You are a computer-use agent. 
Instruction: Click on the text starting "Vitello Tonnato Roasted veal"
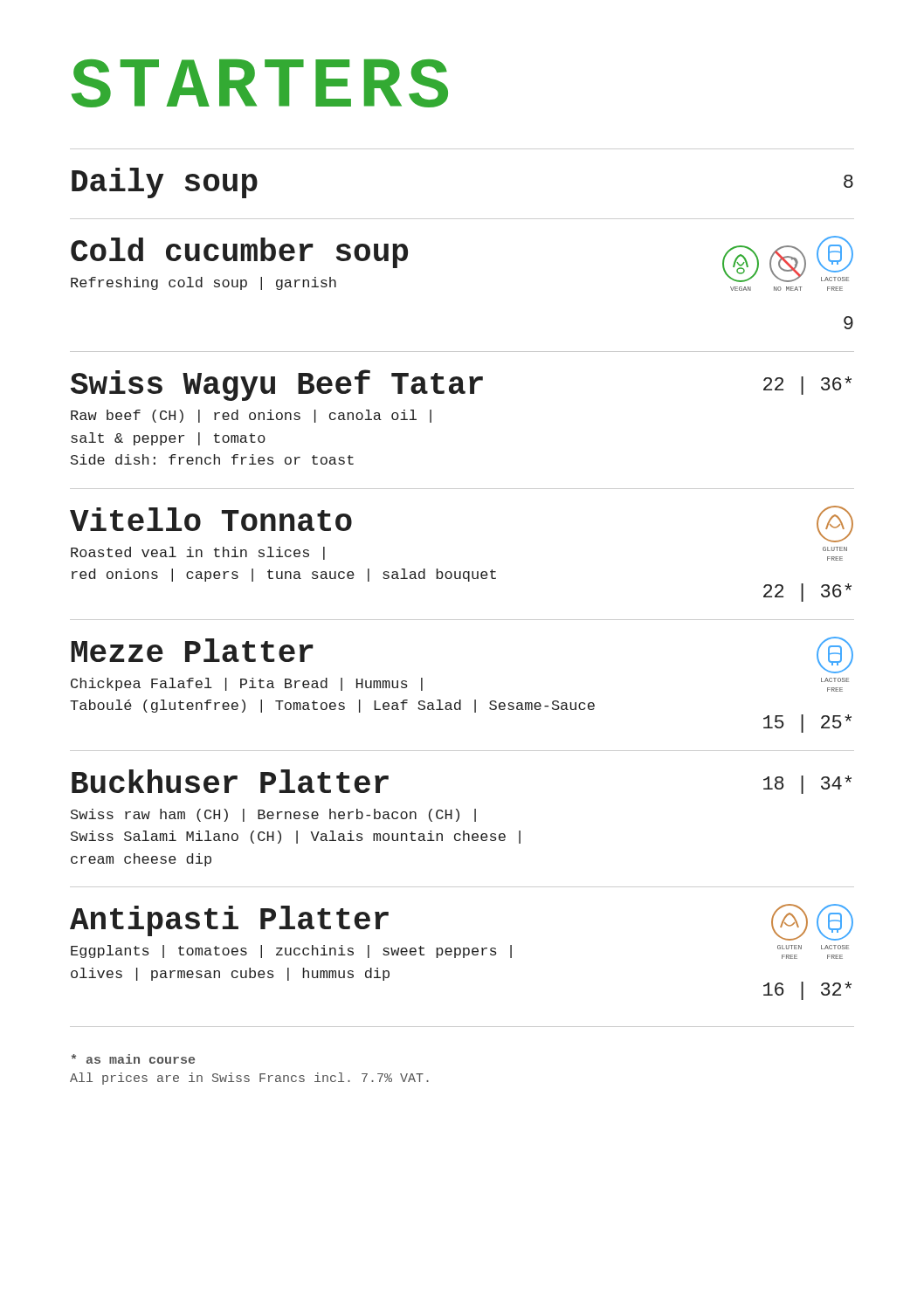point(195,526)
